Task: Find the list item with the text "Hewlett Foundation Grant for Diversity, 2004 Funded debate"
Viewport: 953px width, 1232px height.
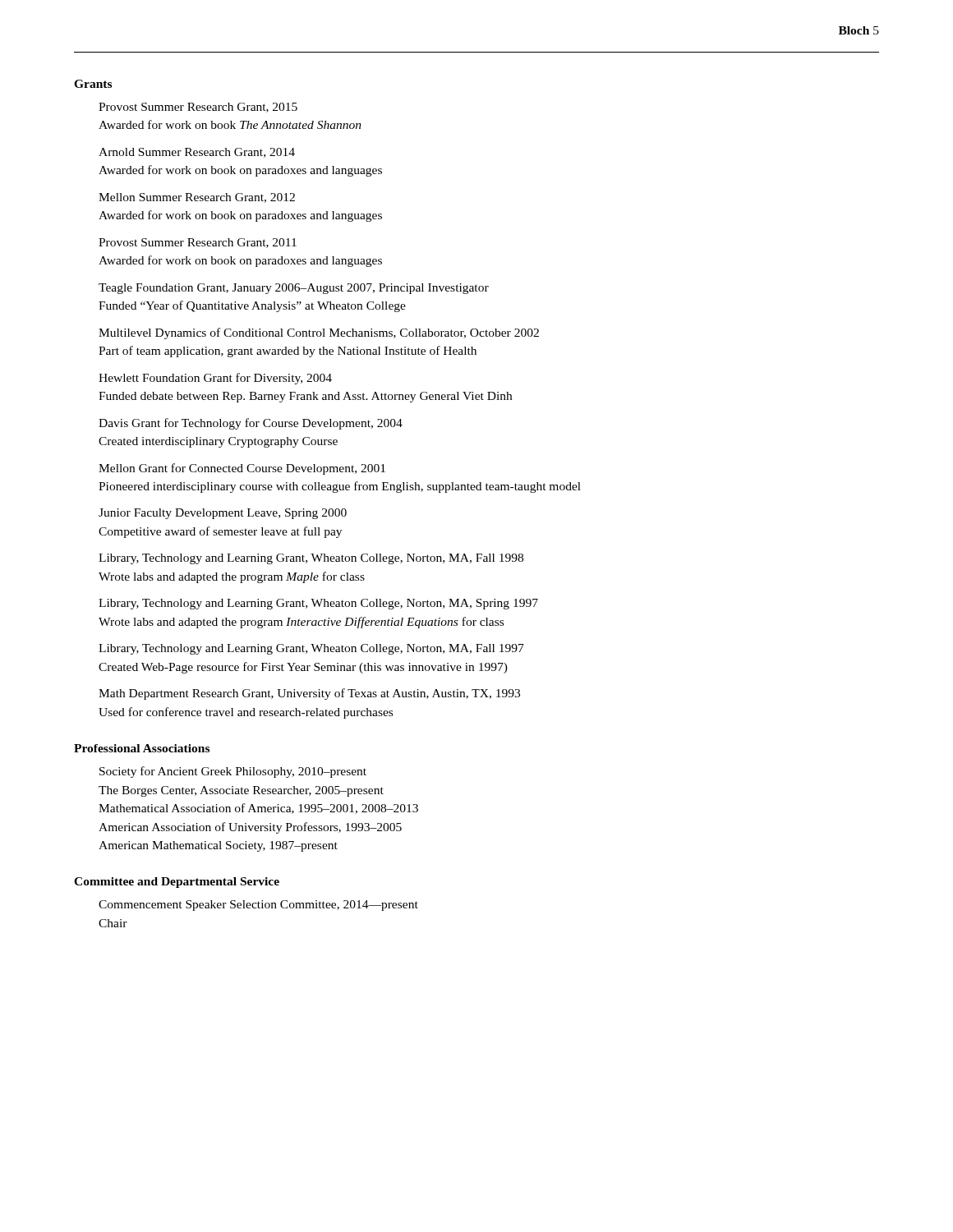Action: pyautogui.click(x=489, y=387)
